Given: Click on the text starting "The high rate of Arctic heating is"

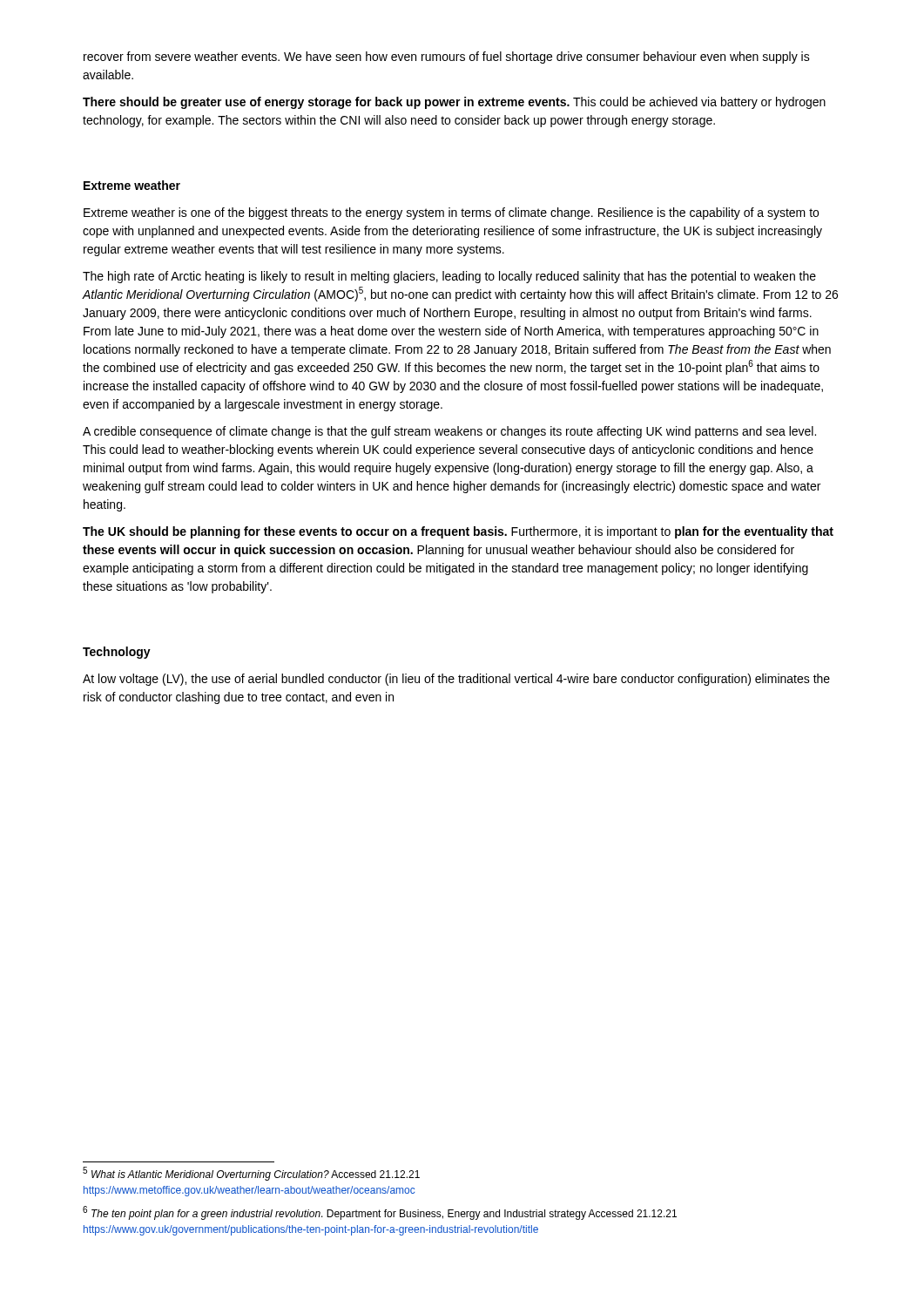Looking at the screenshot, I should tap(462, 341).
